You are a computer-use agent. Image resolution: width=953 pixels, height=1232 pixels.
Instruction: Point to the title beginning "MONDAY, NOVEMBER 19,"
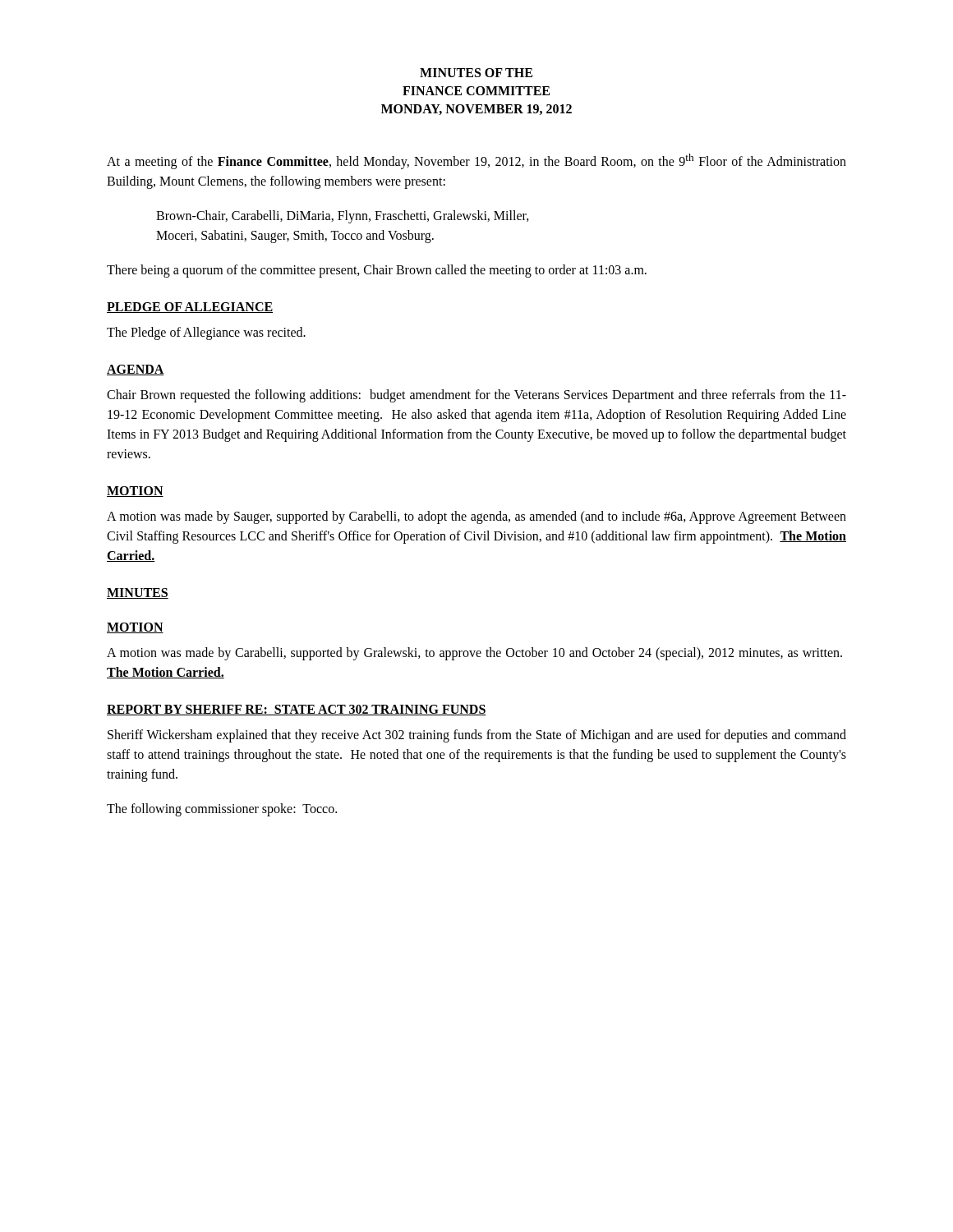476,109
